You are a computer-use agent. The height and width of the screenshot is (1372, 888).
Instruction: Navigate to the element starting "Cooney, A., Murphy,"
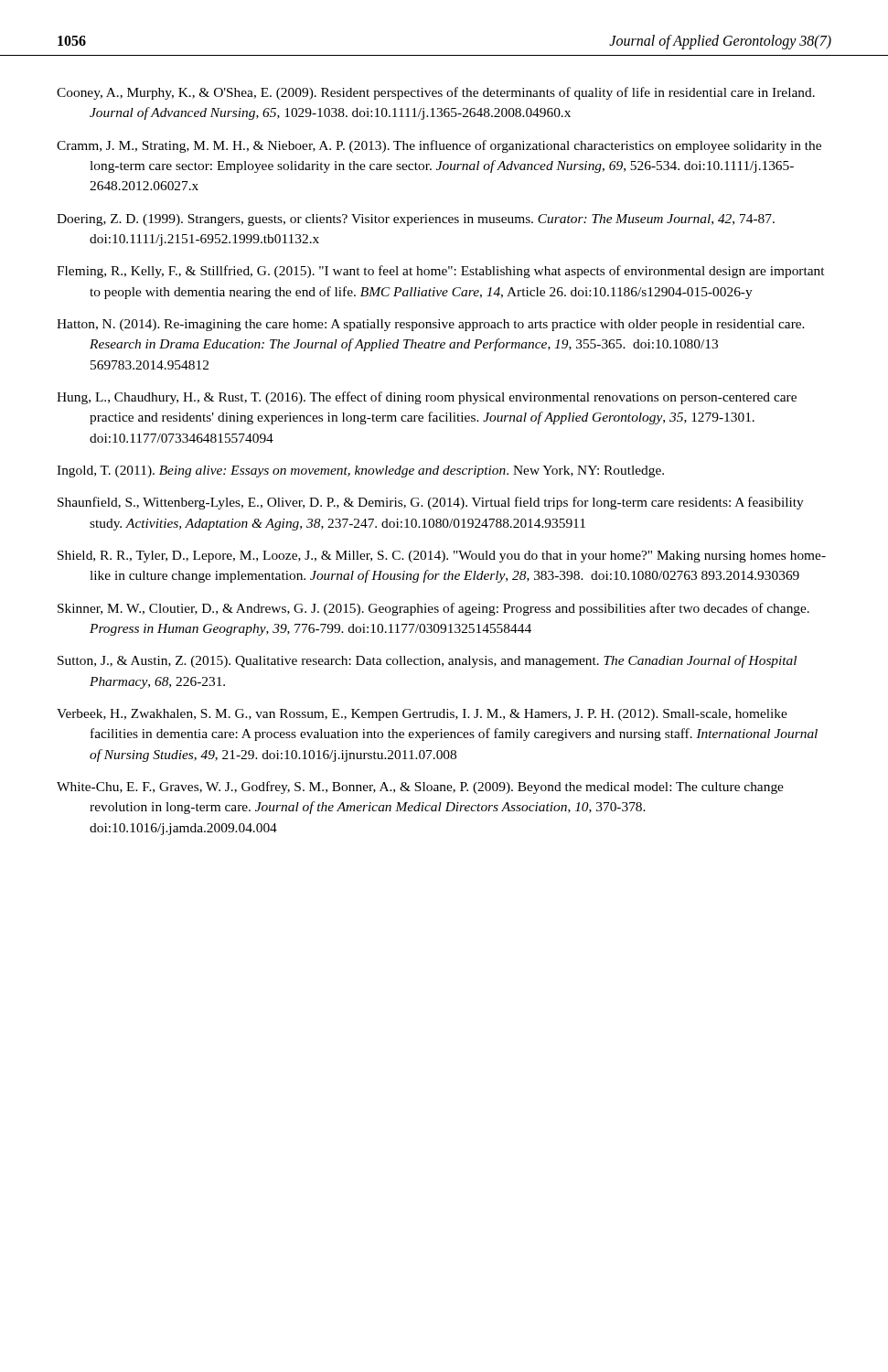click(436, 102)
